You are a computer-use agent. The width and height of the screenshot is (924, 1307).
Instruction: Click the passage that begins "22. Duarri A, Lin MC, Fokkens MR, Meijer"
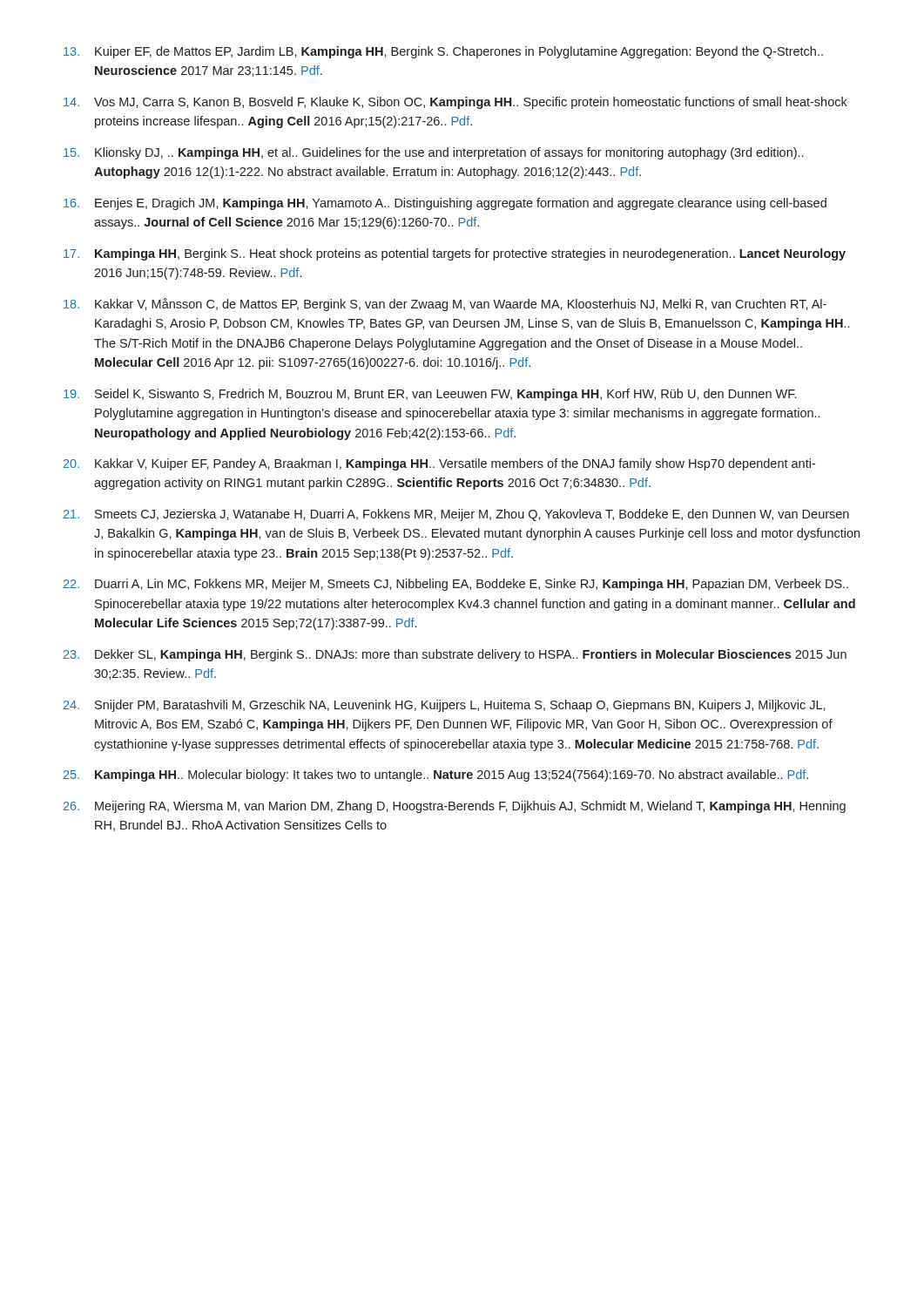pos(462,604)
